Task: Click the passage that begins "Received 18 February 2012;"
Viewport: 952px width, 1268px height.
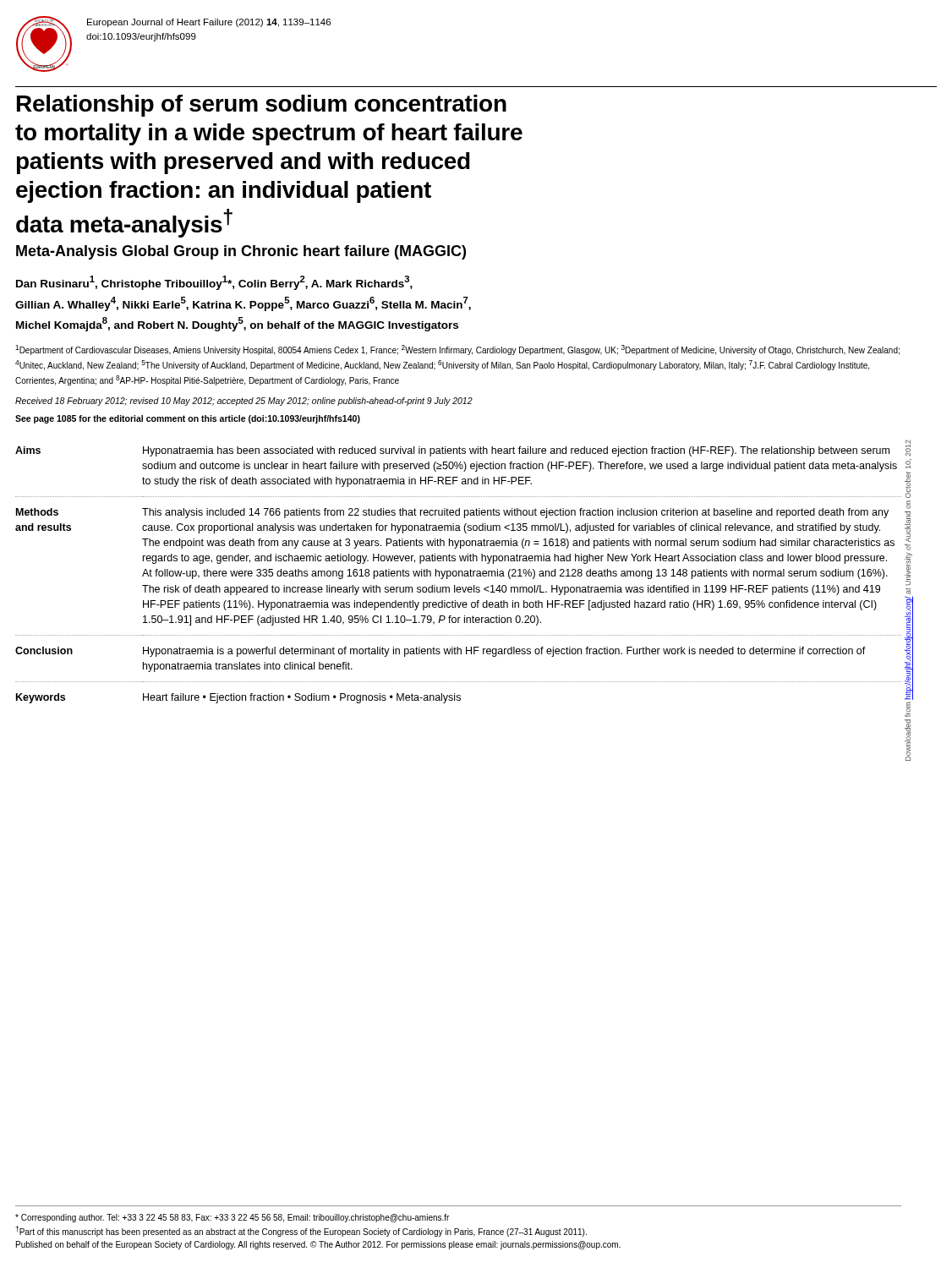Action: pos(244,401)
